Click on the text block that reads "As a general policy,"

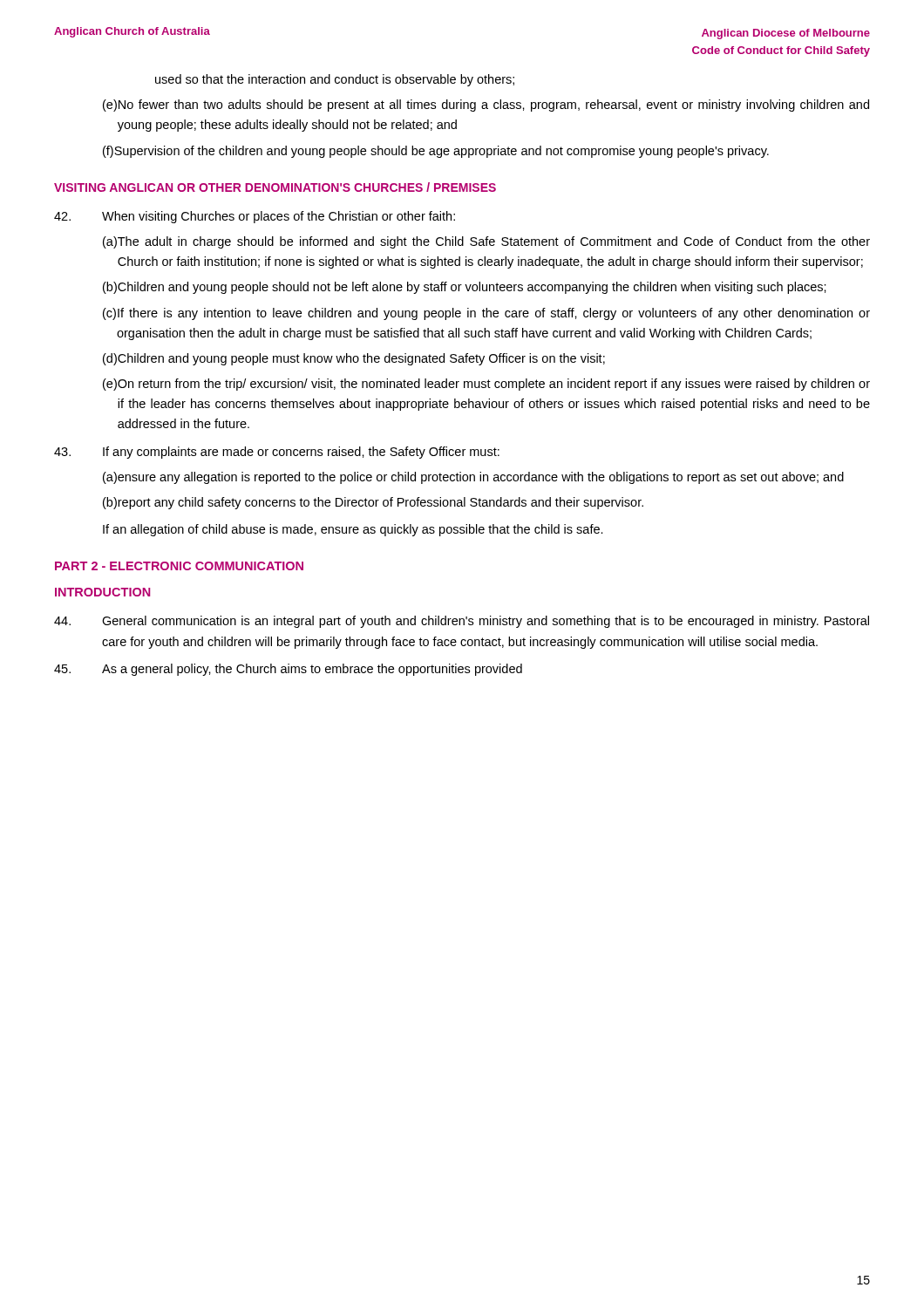(x=462, y=669)
